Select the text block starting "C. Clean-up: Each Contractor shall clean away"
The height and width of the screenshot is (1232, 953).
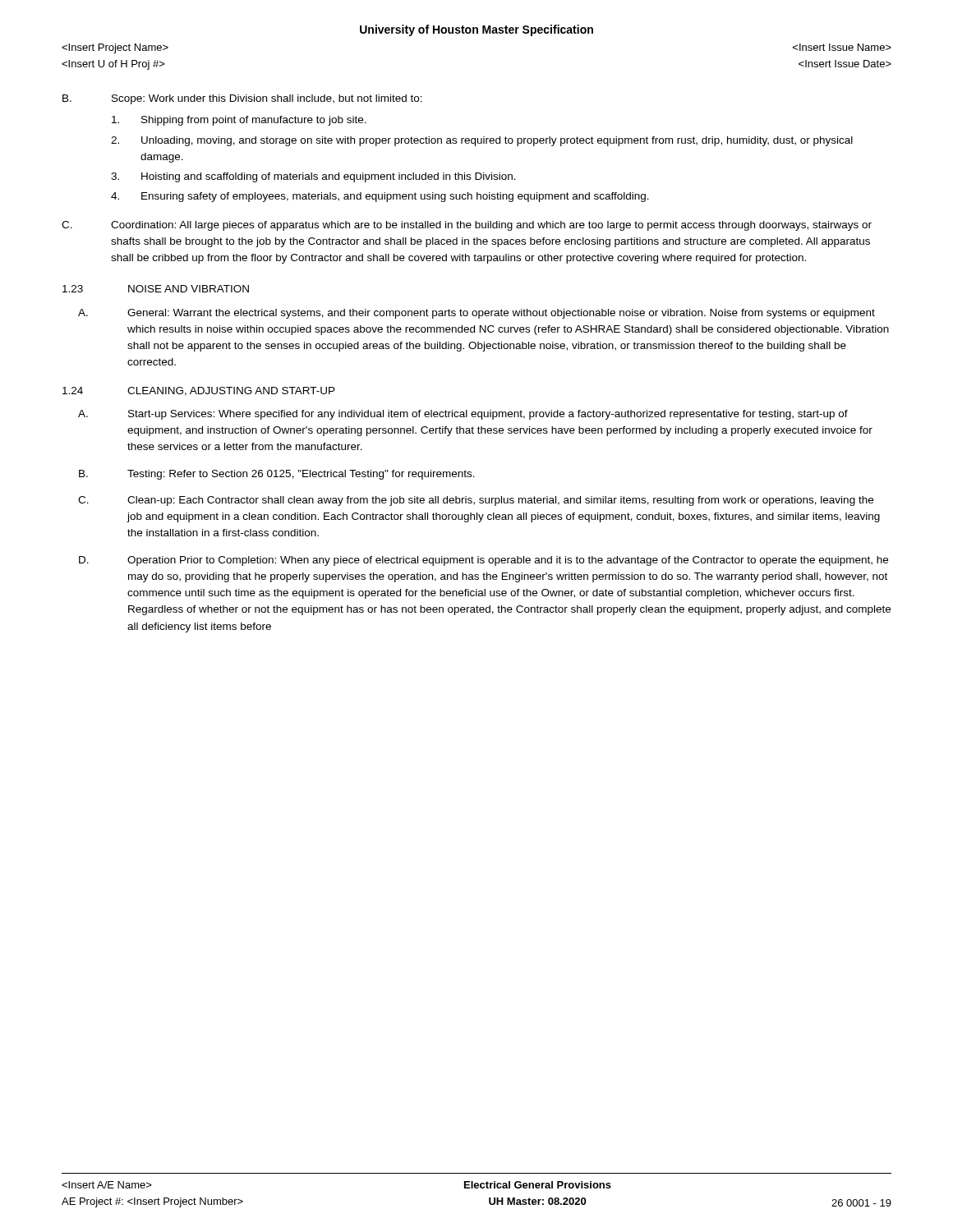485,517
